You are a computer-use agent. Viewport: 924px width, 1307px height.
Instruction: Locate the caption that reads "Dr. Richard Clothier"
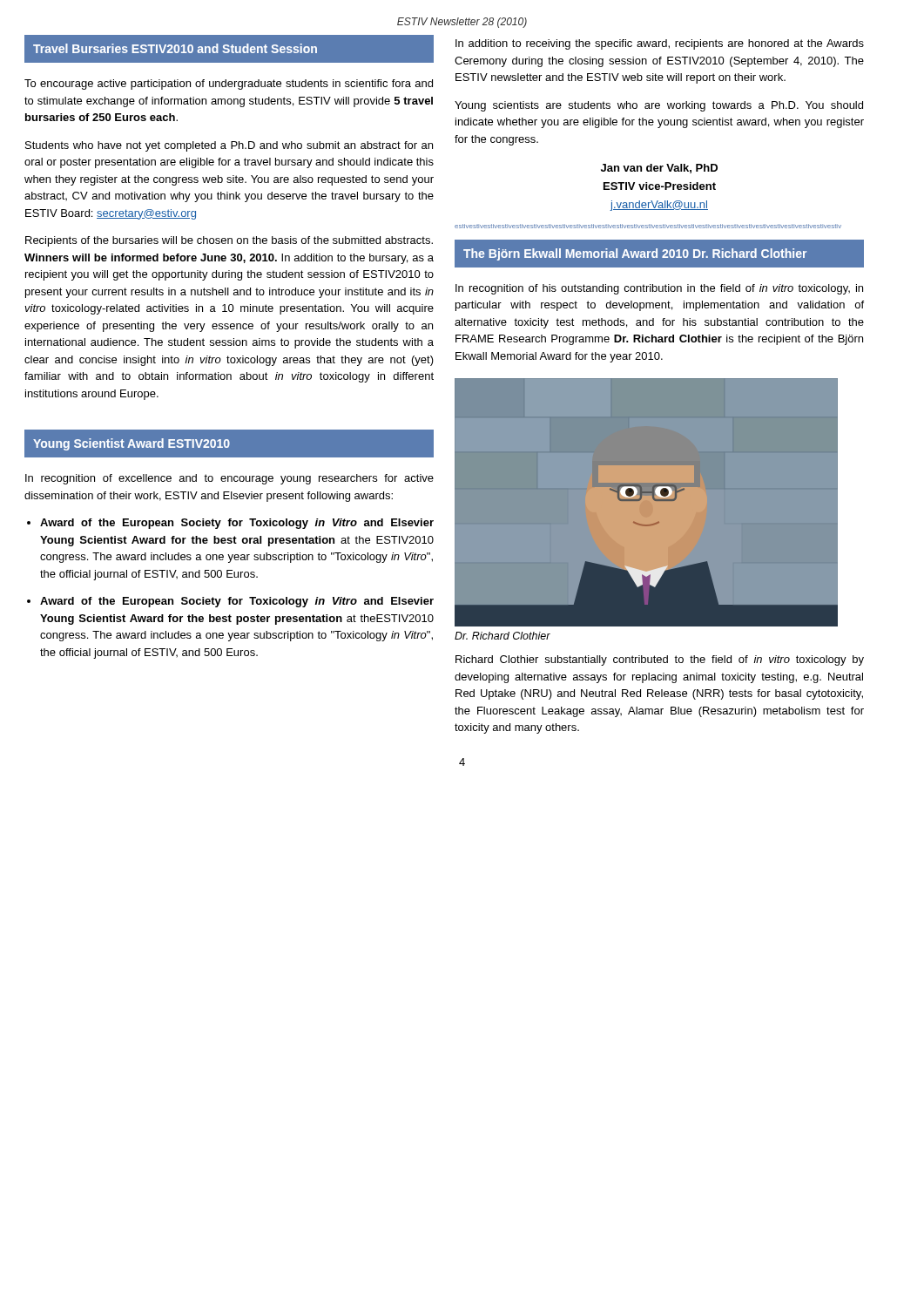tap(502, 637)
